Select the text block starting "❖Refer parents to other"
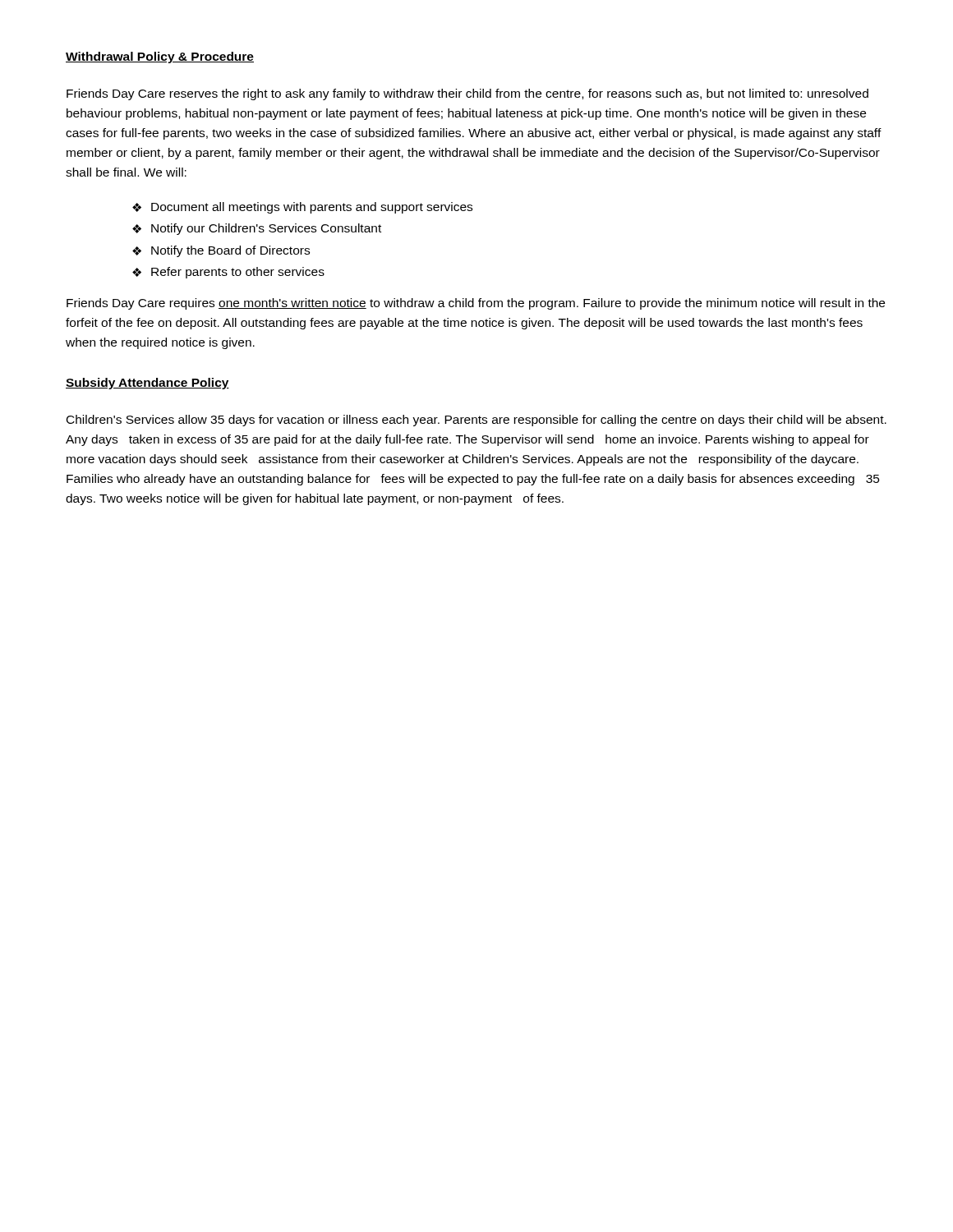 pos(228,272)
